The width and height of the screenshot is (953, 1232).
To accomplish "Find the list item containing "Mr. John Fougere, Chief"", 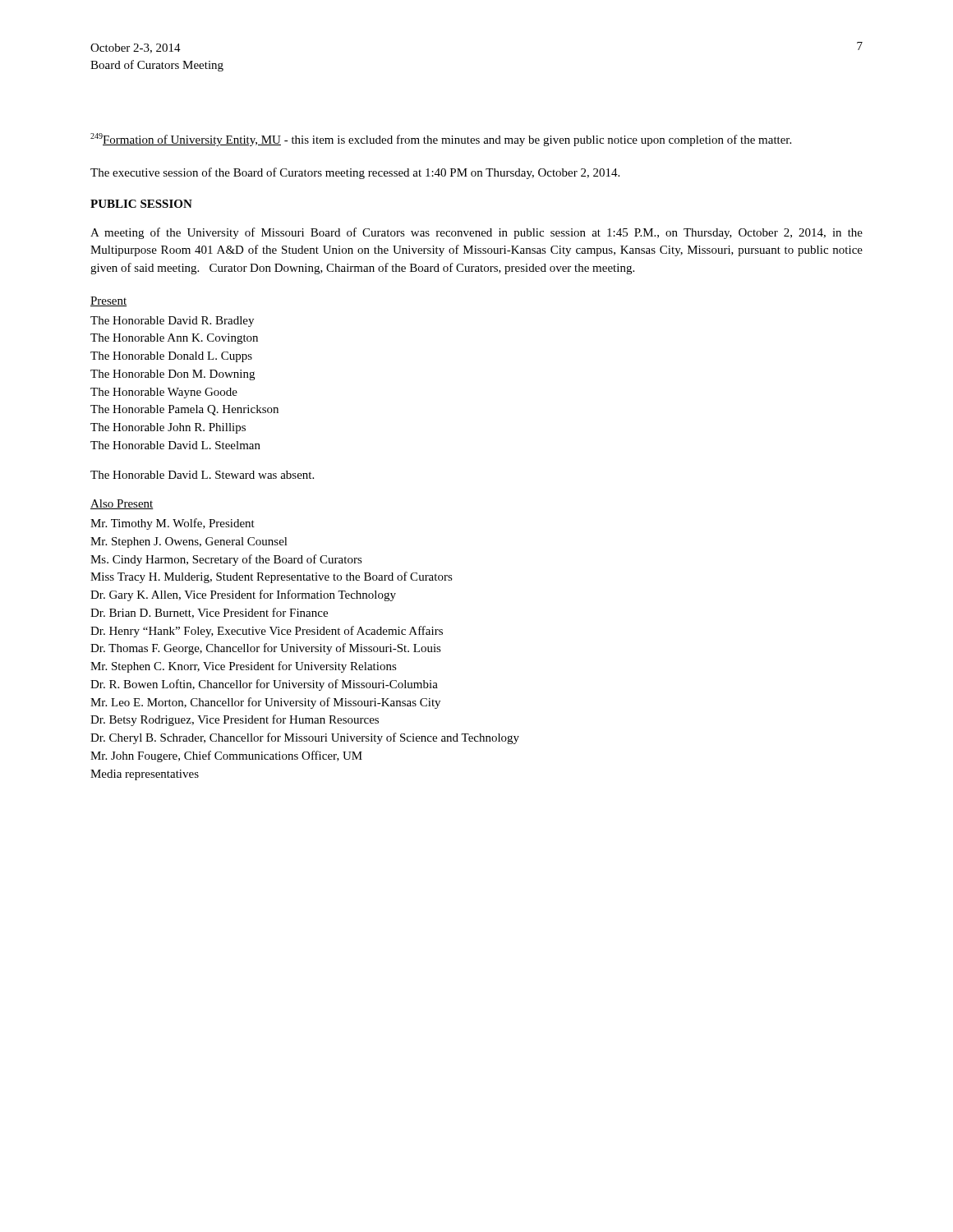I will click(x=226, y=755).
